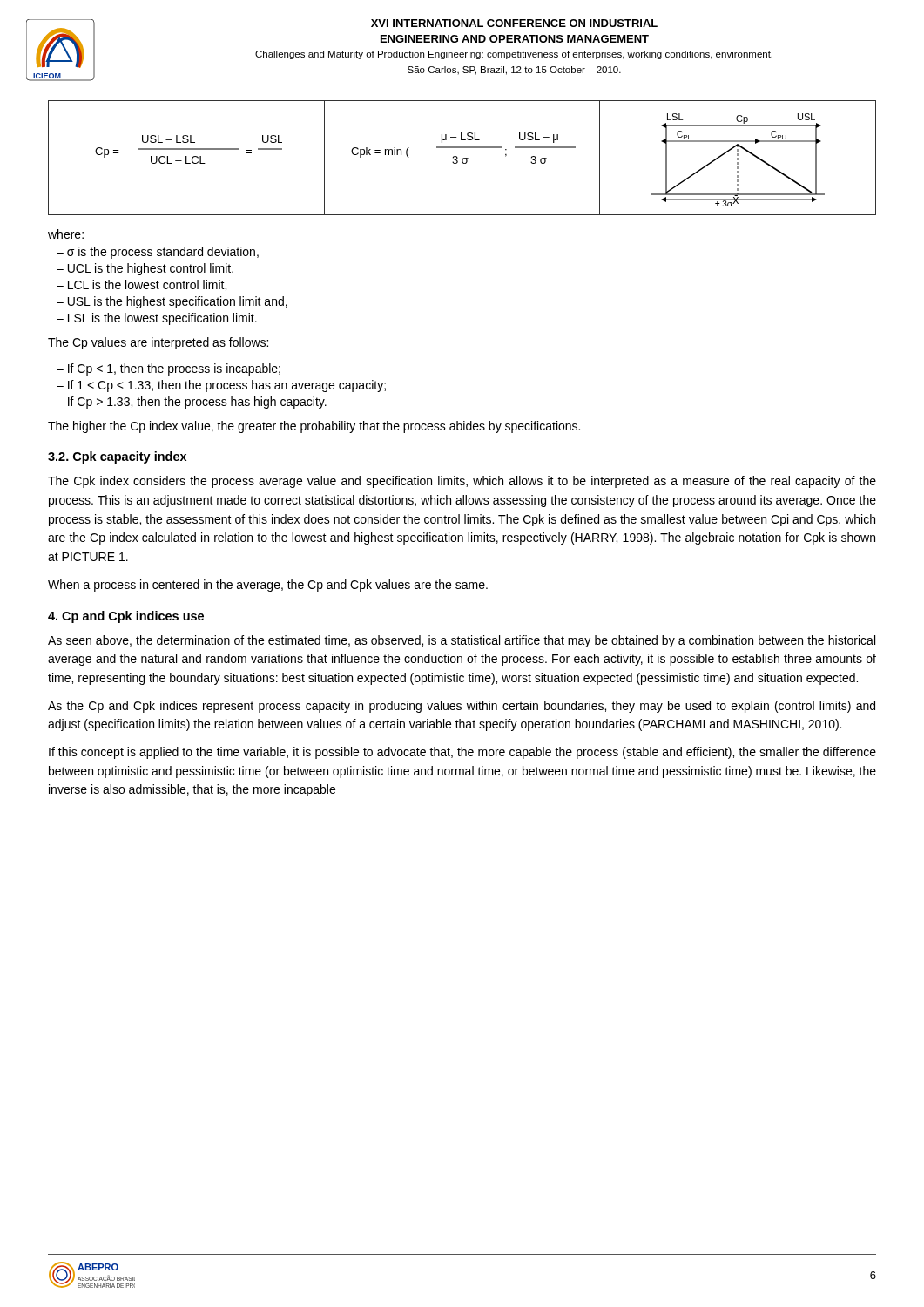Select the list item containing "– σ is the process standard deviation,"
Viewport: 924px width, 1307px height.
[x=158, y=252]
